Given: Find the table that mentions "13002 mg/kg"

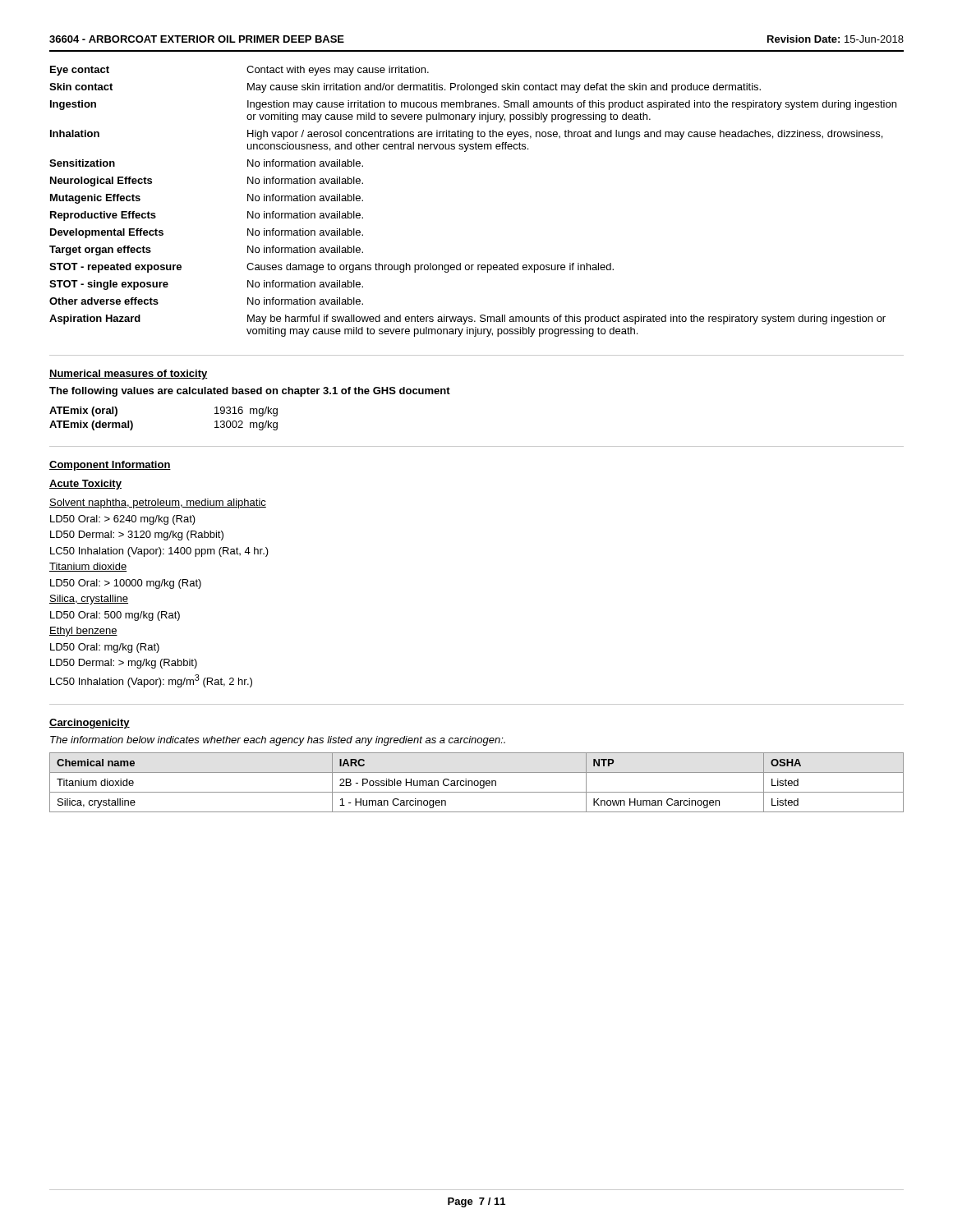Looking at the screenshot, I should [x=476, y=417].
